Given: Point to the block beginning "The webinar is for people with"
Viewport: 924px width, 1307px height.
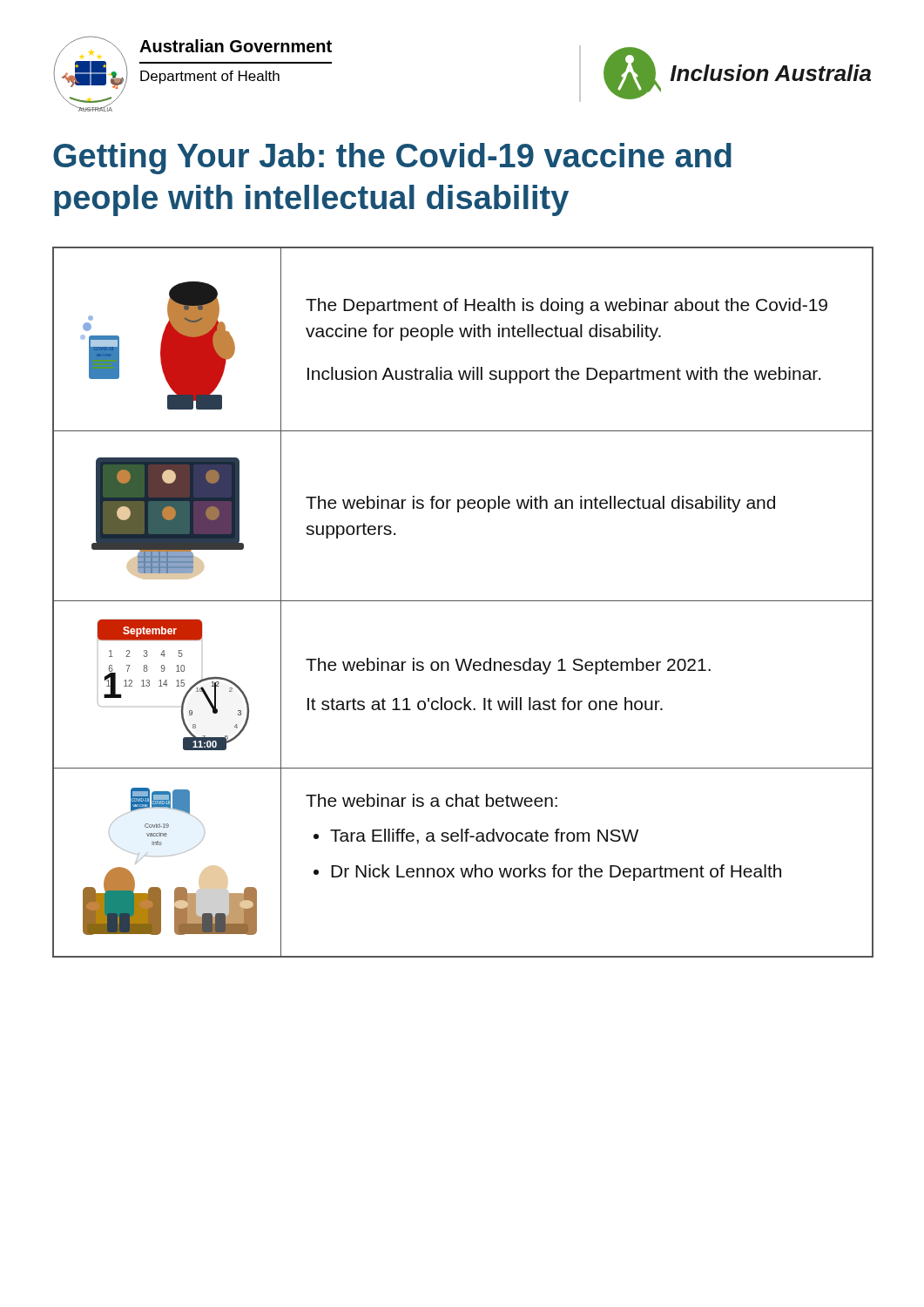Looking at the screenshot, I should coord(541,515).
